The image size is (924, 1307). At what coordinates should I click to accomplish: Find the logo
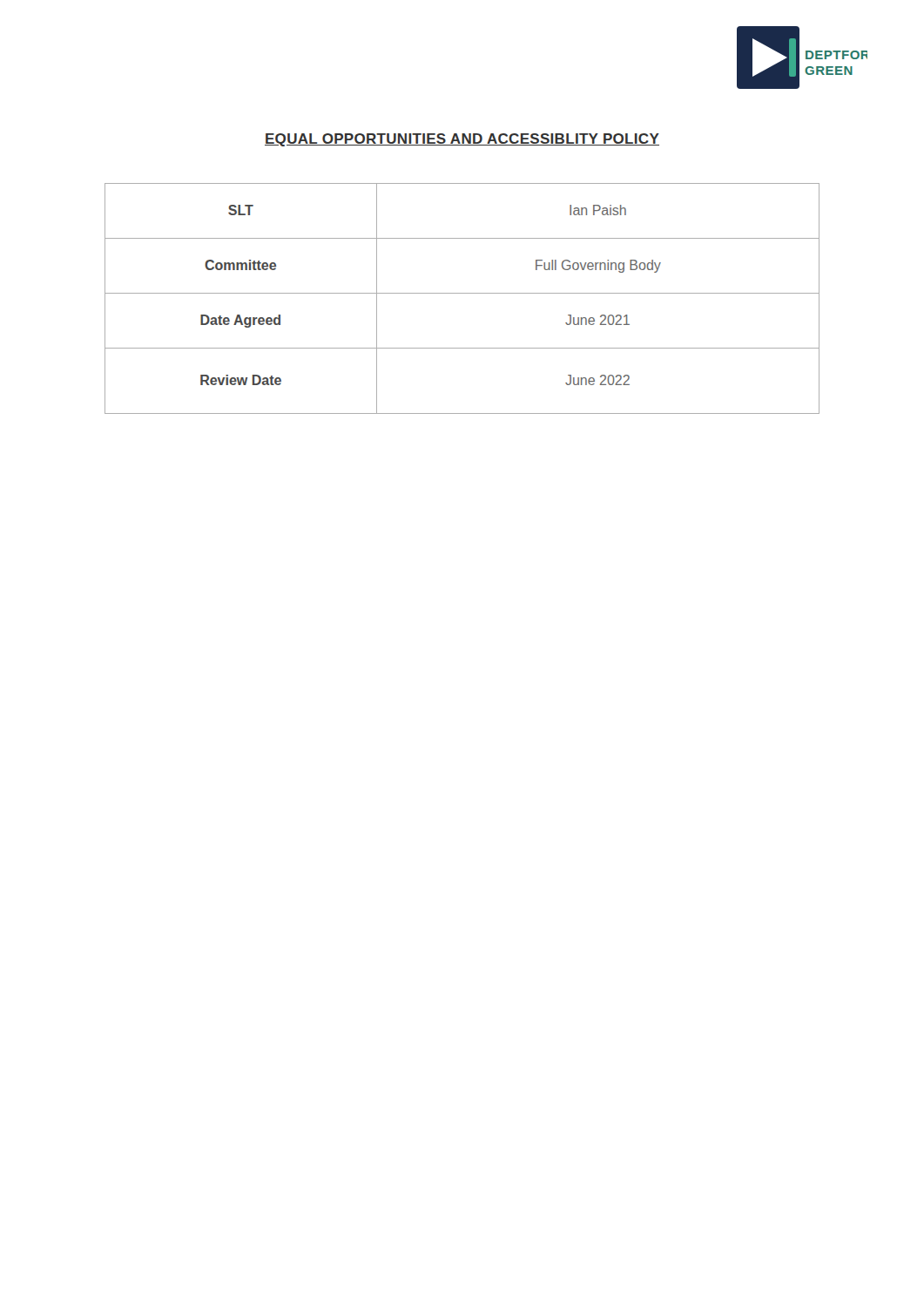[802, 65]
